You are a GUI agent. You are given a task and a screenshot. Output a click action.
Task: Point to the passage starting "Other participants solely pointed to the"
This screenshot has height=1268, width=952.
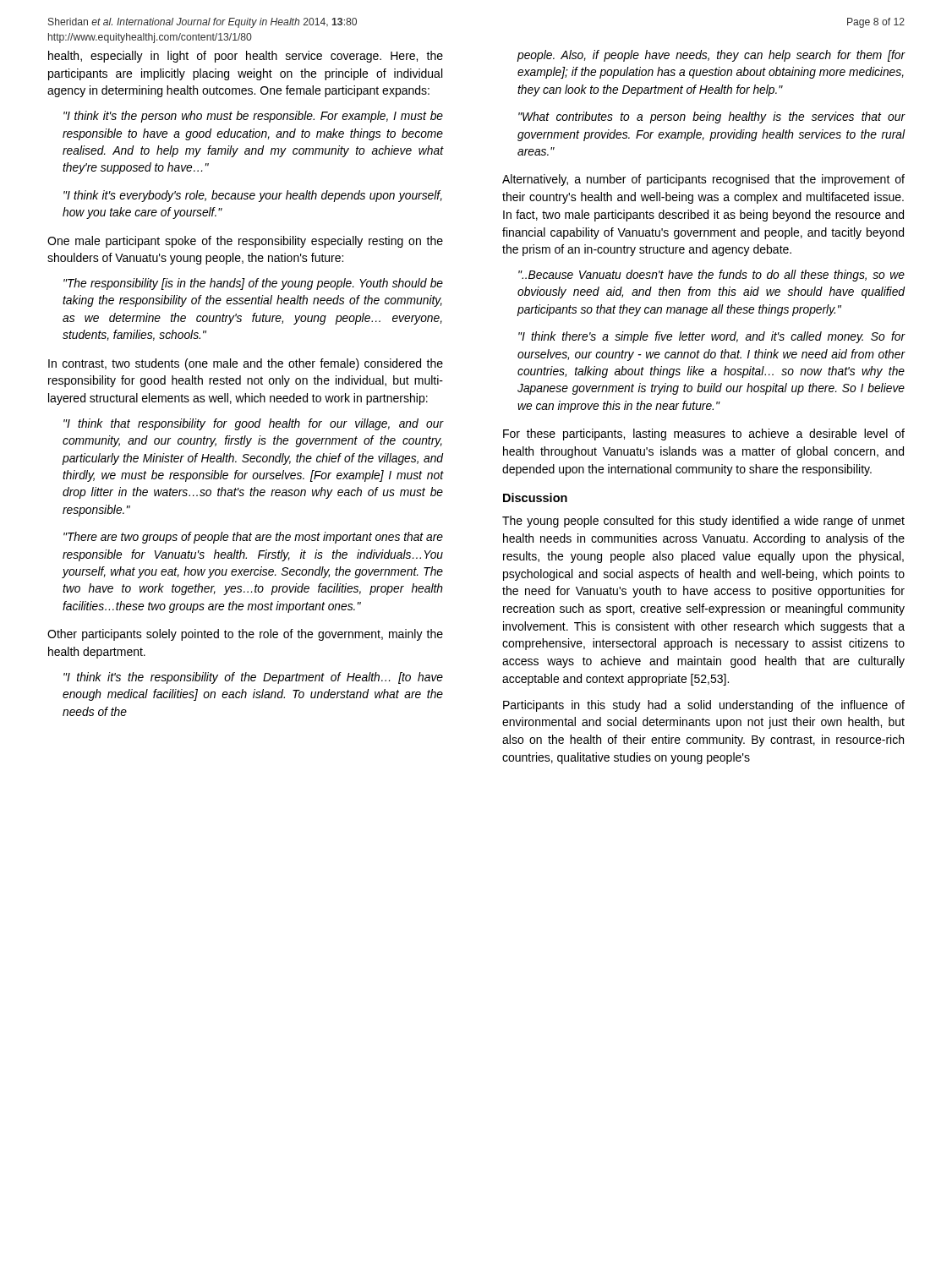(x=245, y=643)
